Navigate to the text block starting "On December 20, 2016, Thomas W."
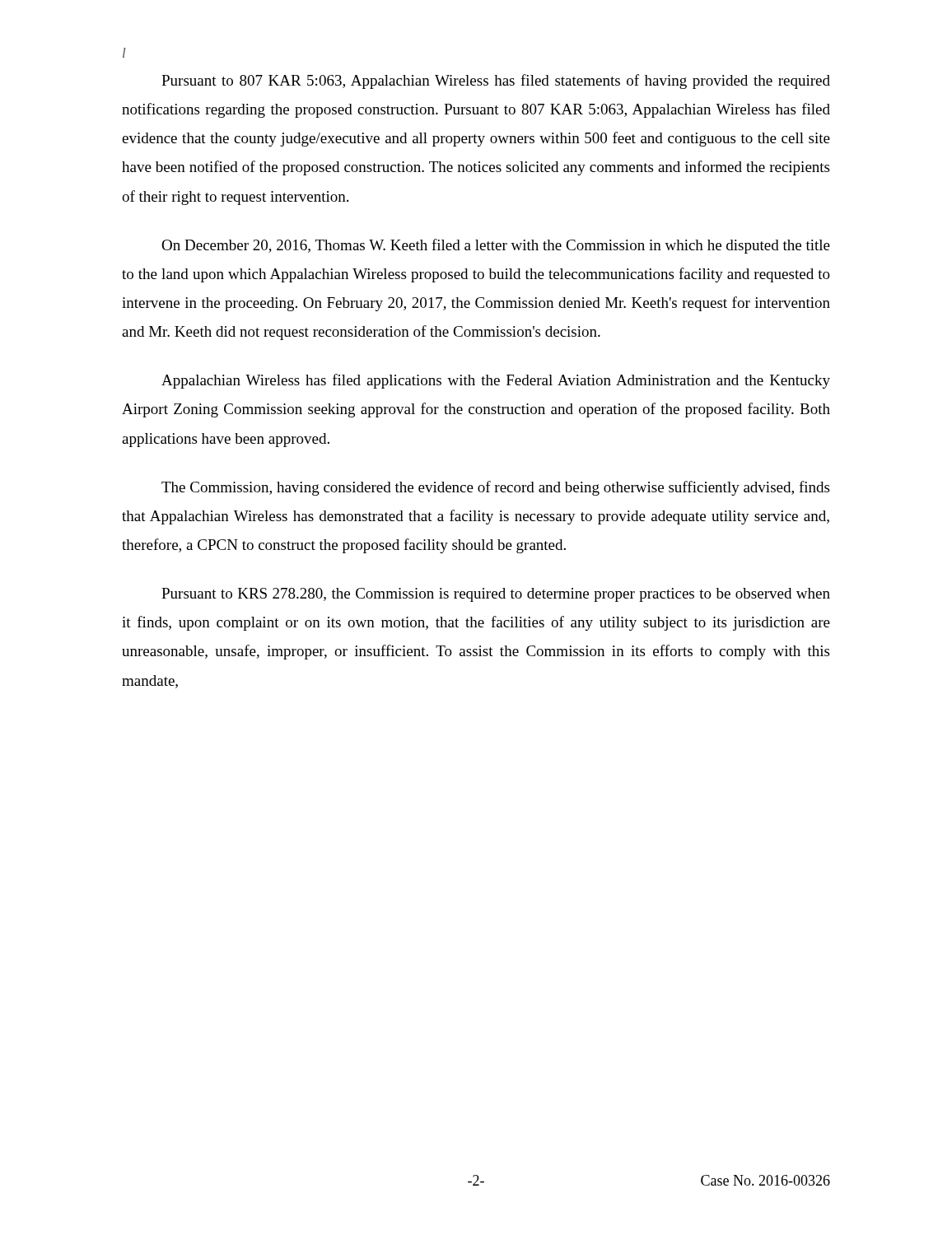Image resolution: width=952 pixels, height=1235 pixels. click(x=476, y=288)
